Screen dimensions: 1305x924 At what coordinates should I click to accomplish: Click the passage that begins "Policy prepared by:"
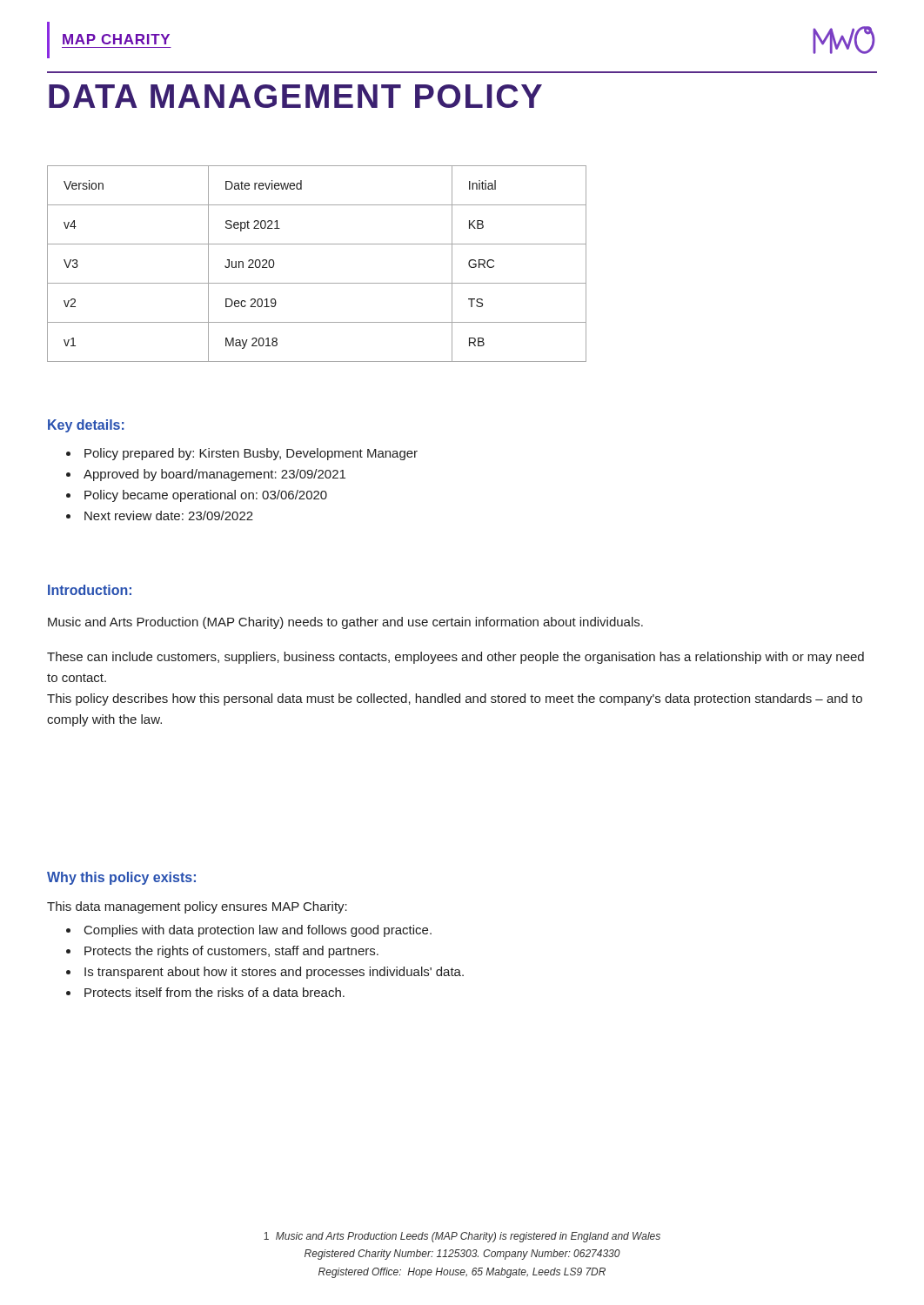[x=251, y=453]
